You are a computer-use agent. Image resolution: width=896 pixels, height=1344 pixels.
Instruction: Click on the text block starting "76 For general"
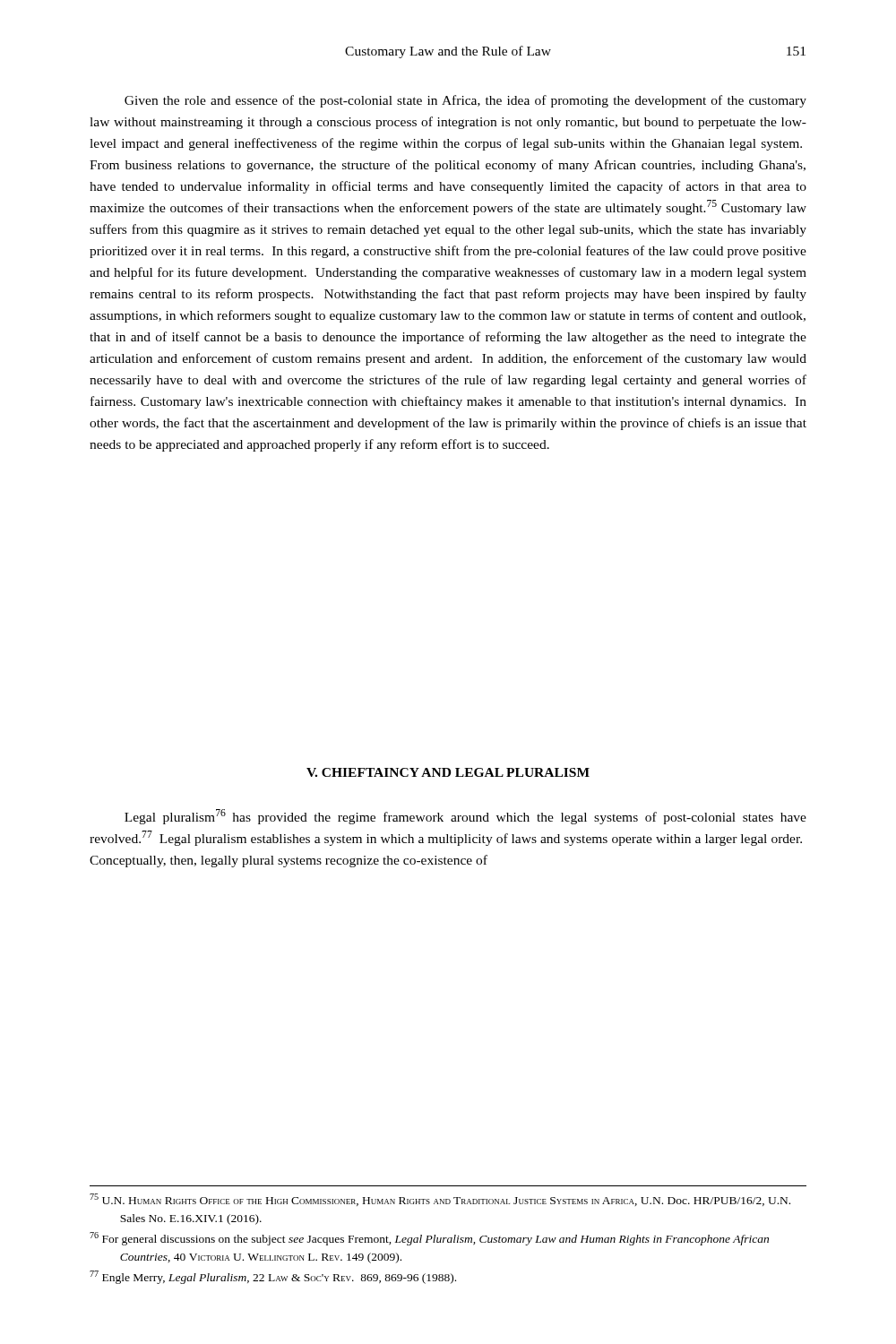[448, 1248]
